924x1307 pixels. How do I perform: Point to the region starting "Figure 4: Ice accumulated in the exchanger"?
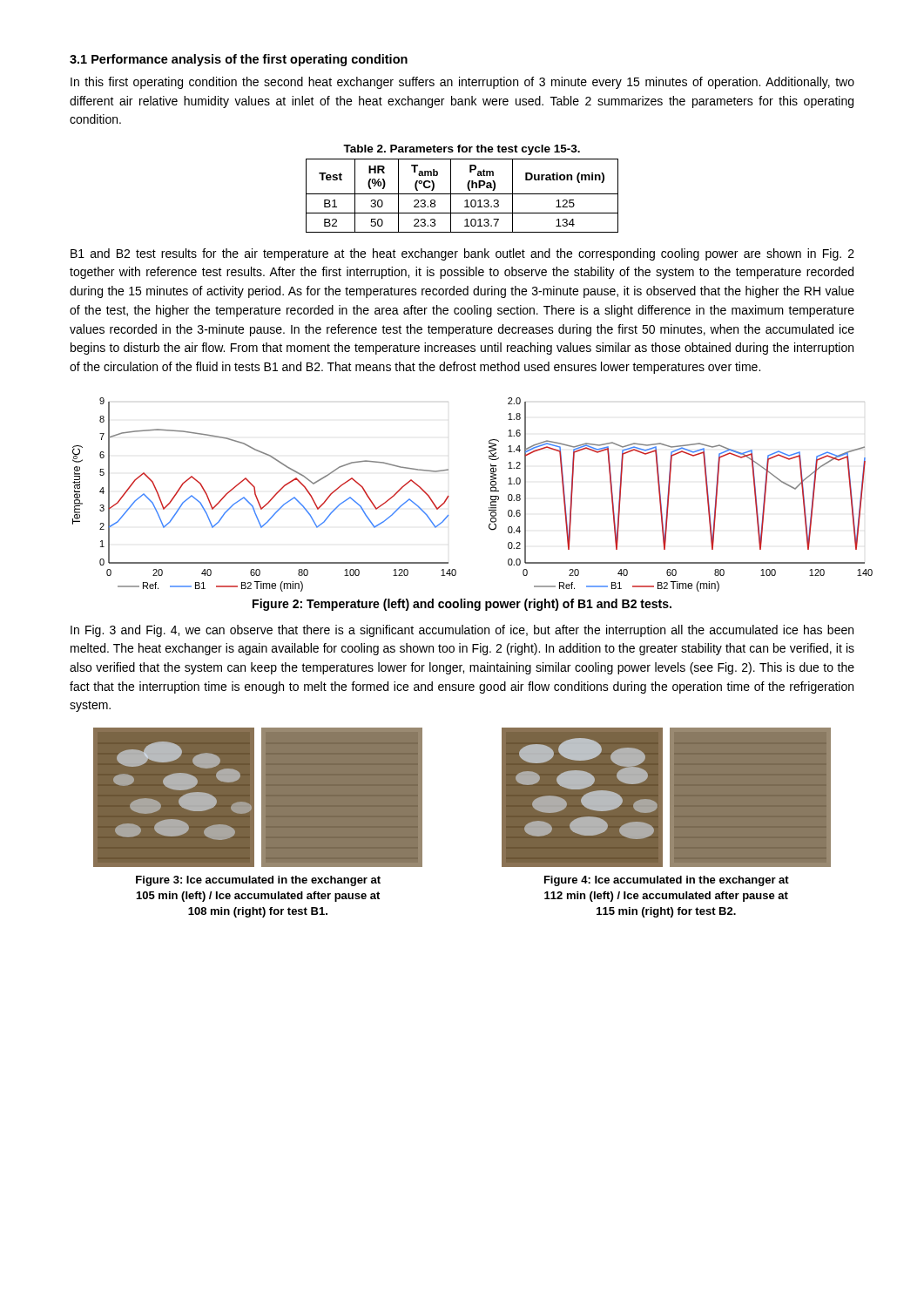tap(666, 895)
